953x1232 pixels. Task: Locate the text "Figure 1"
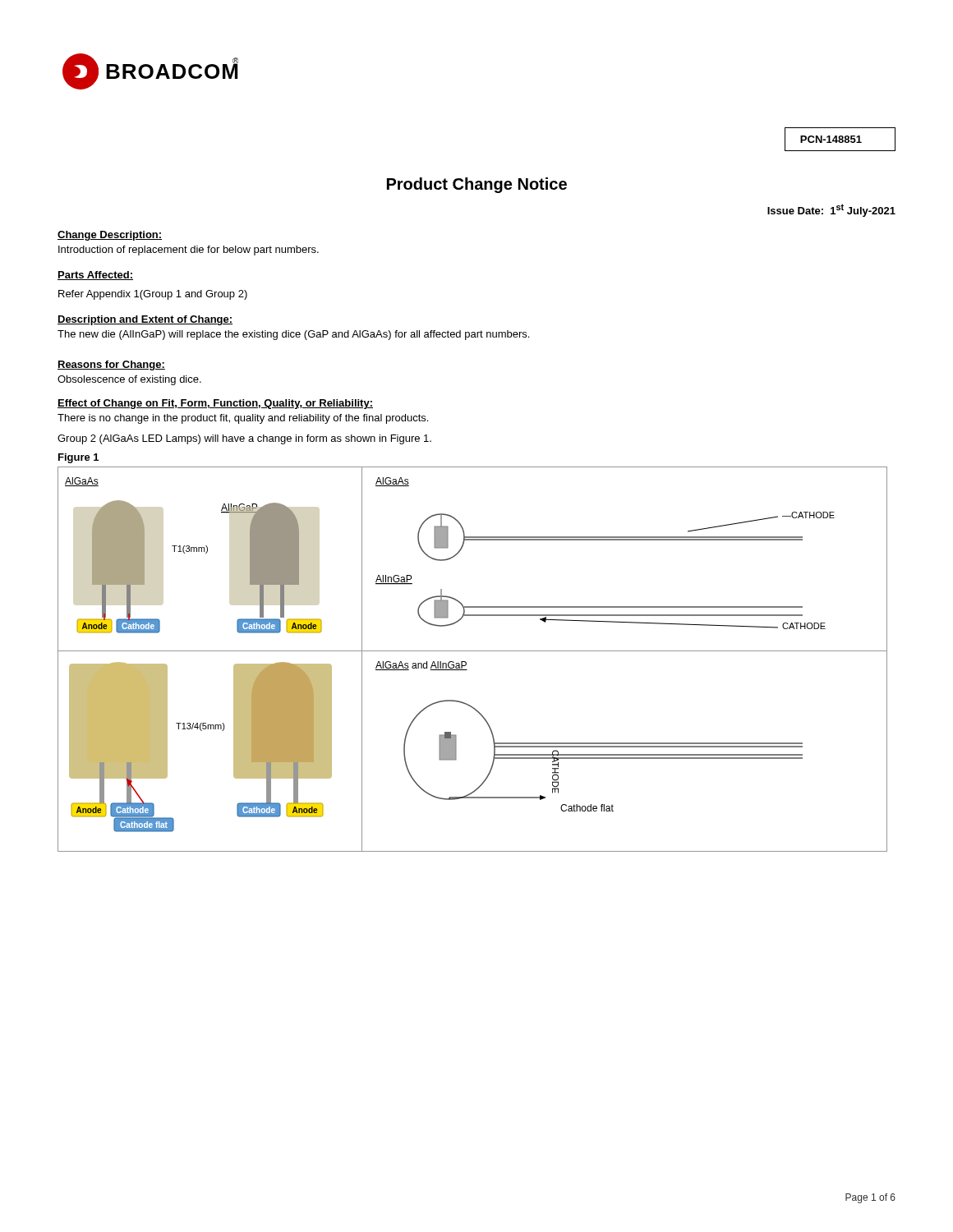pyautogui.click(x=78, y=457)
